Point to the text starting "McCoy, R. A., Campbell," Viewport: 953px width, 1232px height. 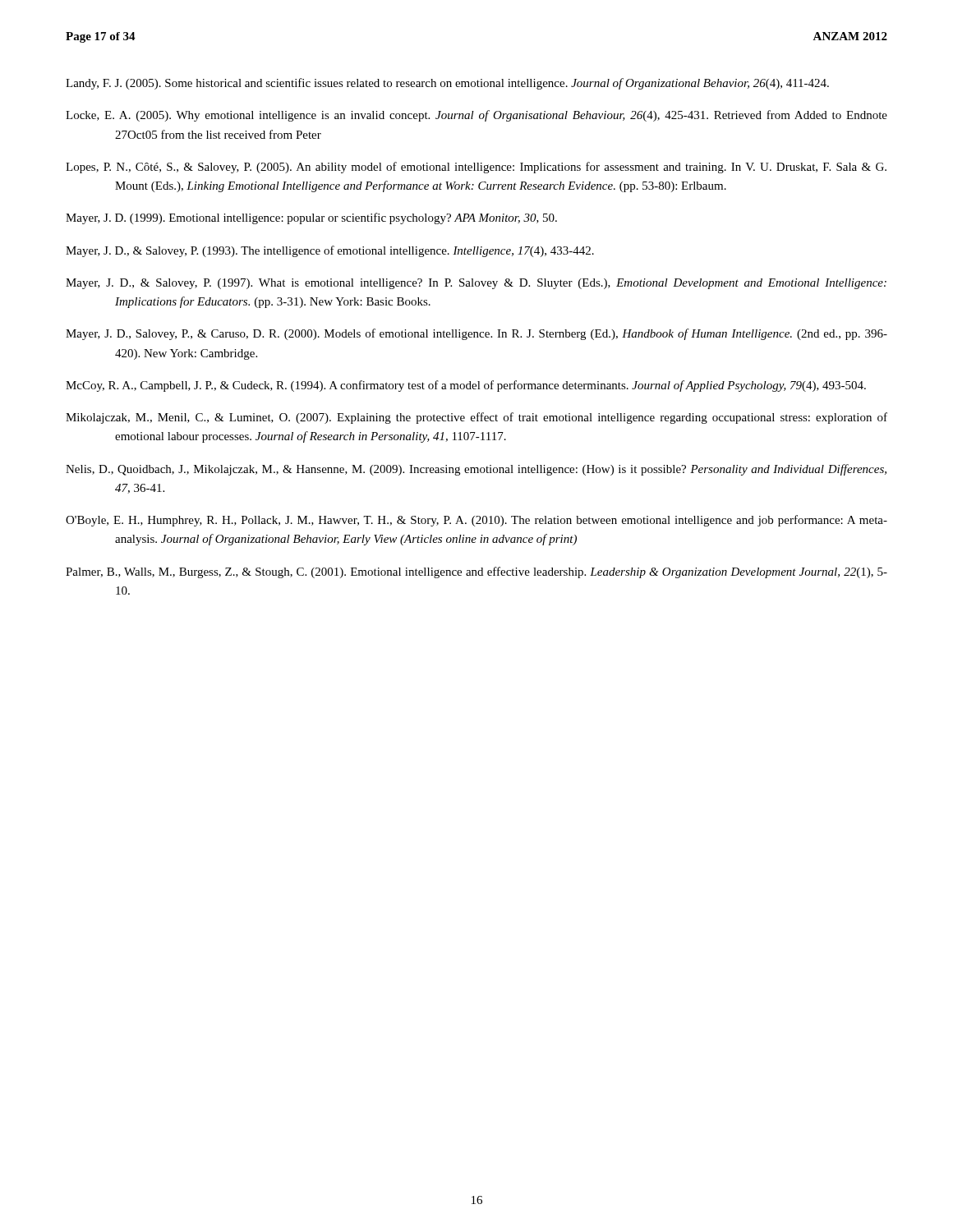point(466,385)
